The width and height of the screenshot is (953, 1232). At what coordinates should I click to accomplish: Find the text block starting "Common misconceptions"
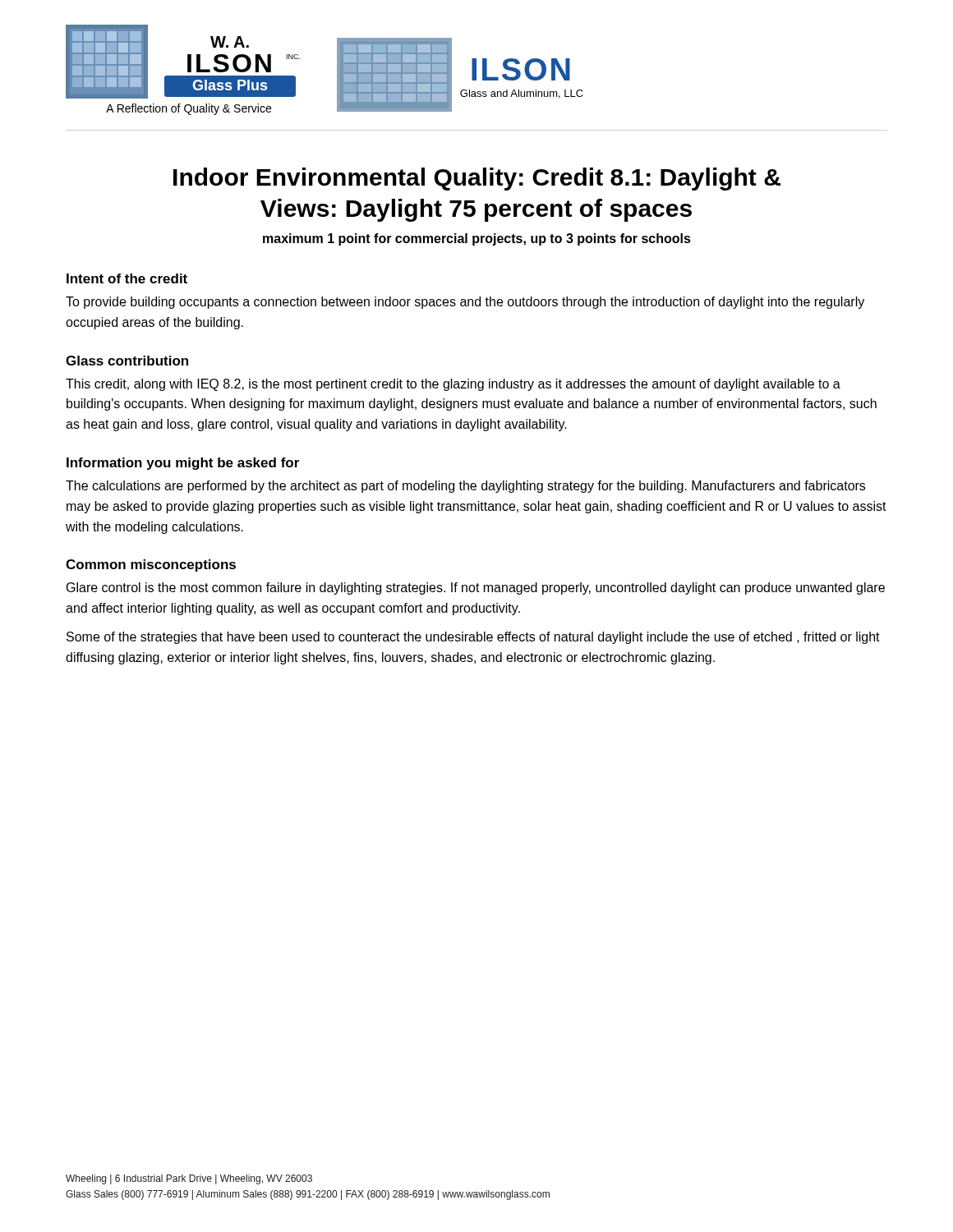click(x=151, y=565)
